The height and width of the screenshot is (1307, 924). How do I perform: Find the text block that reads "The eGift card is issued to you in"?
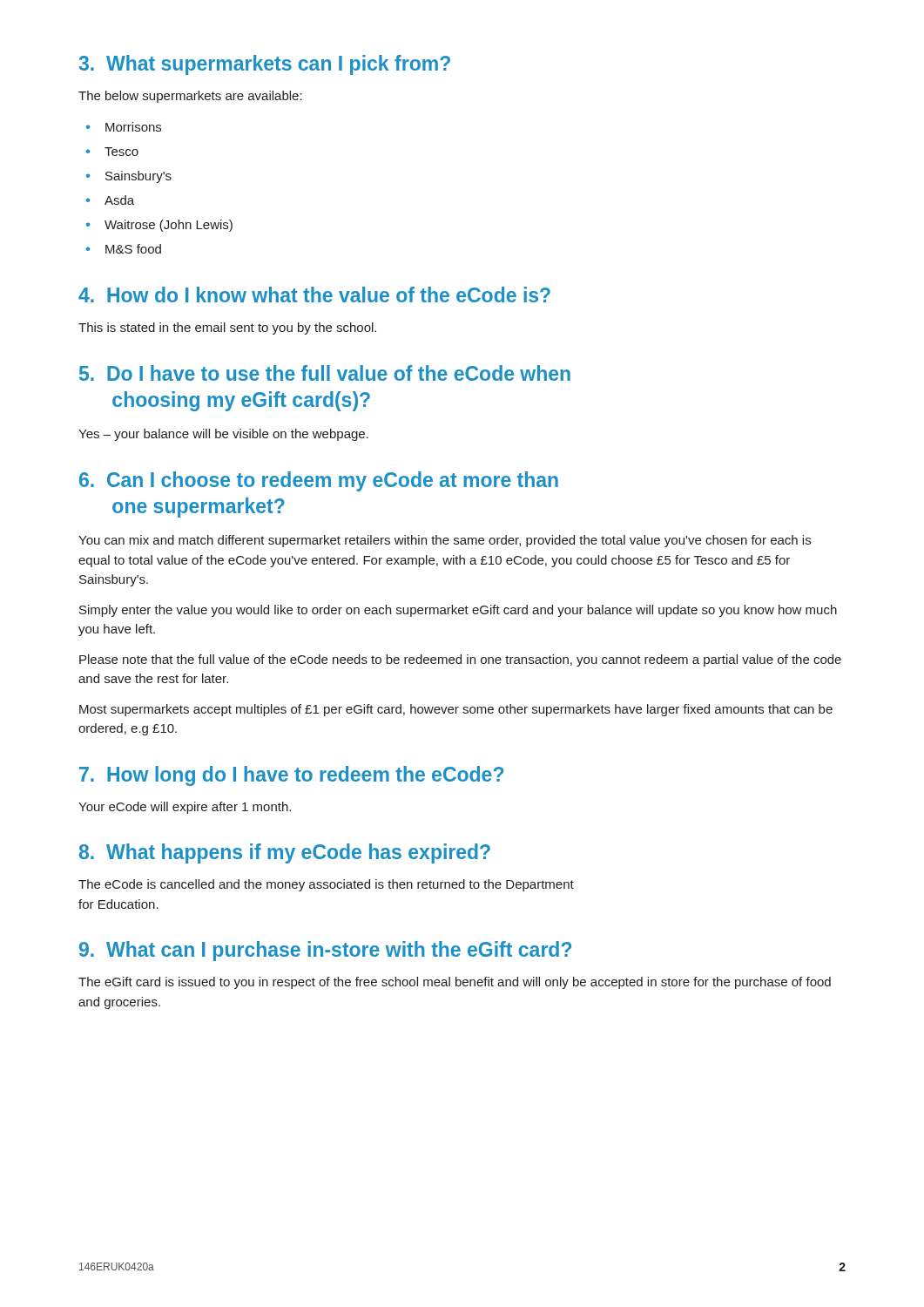tap(455, 991)
